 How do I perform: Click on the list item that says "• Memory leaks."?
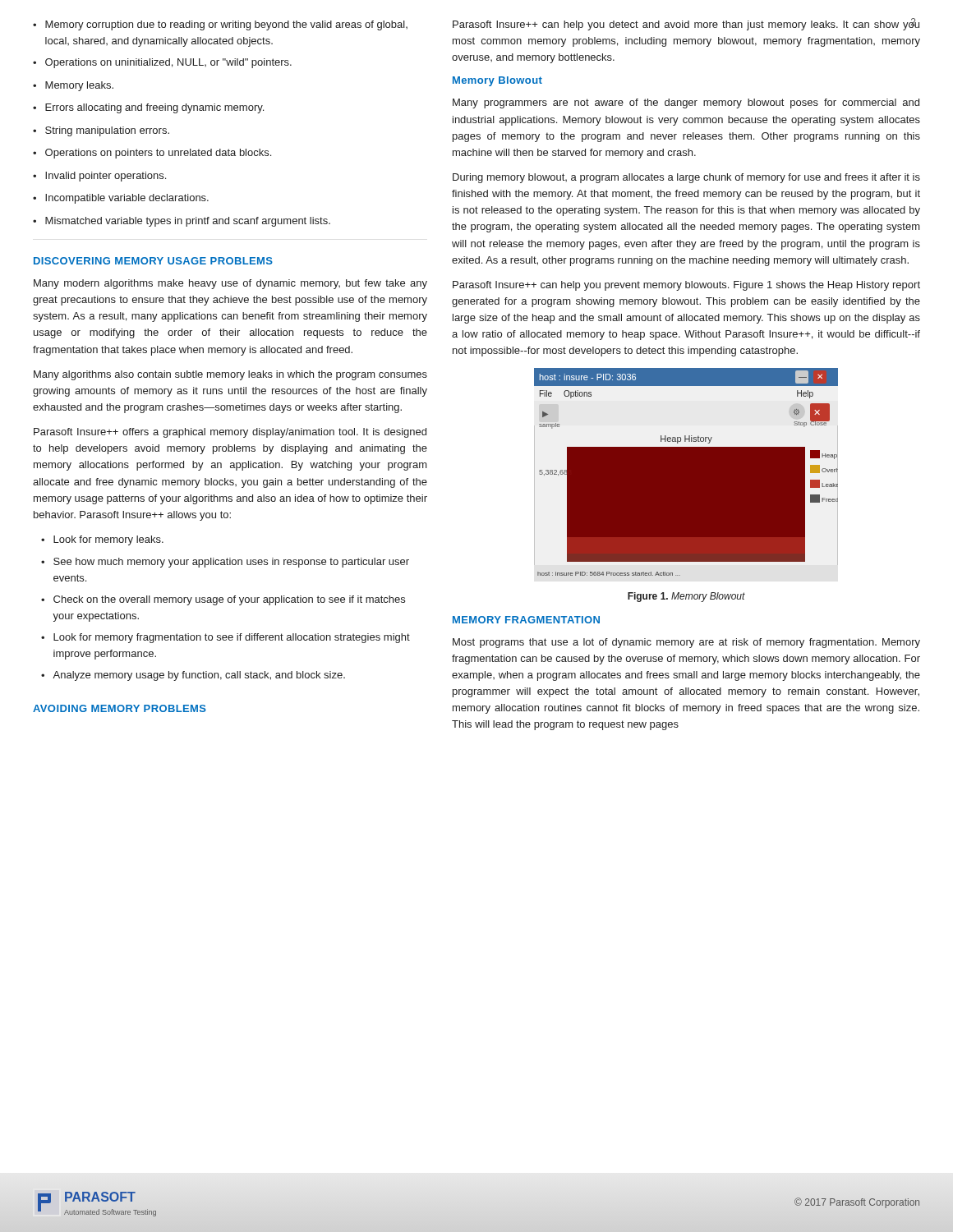74,85
